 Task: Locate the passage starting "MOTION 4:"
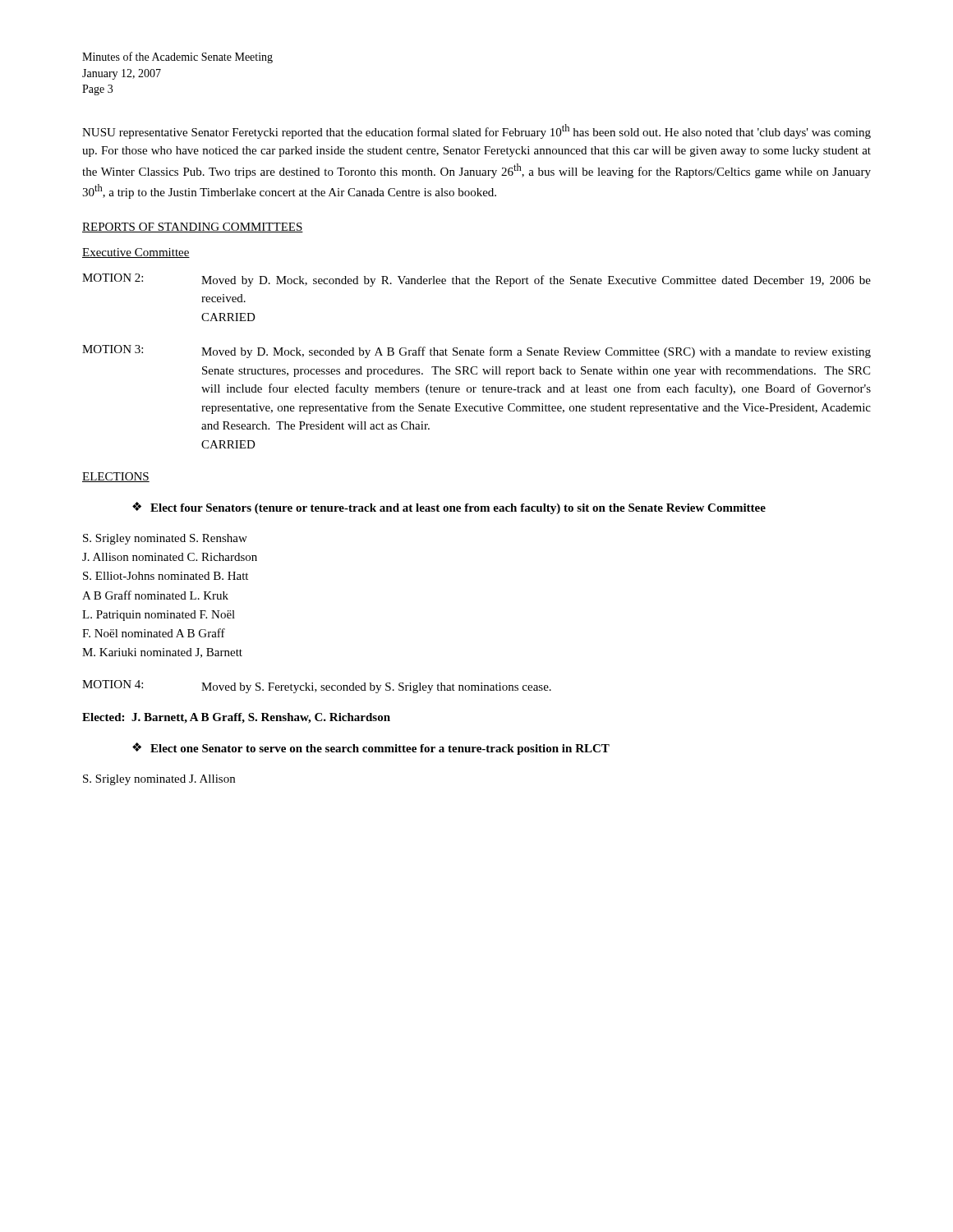coord(113,684)
